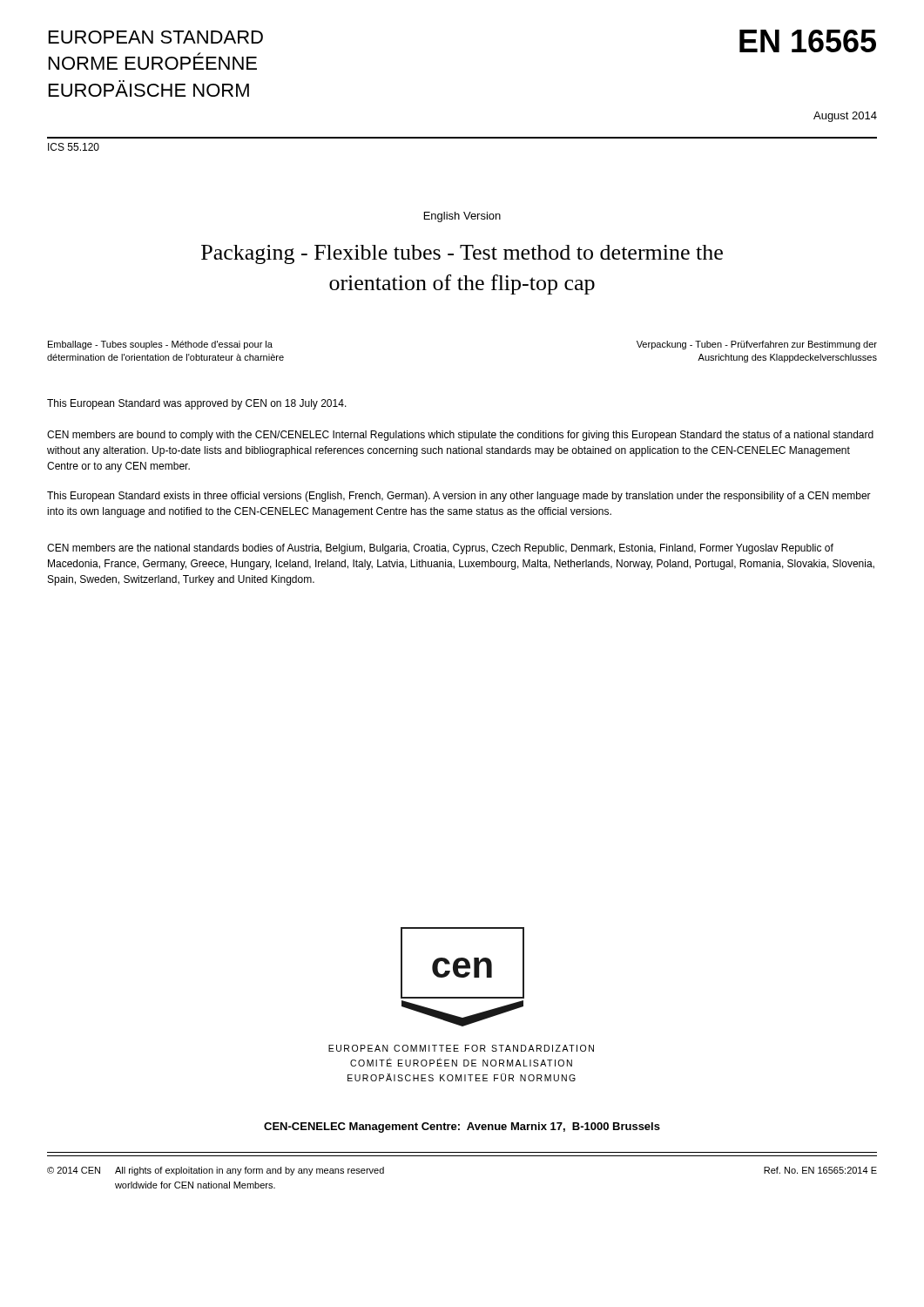
Task: Locate the block of text that opens with "This European Standard exists in three"
Action: coord(459,504)
